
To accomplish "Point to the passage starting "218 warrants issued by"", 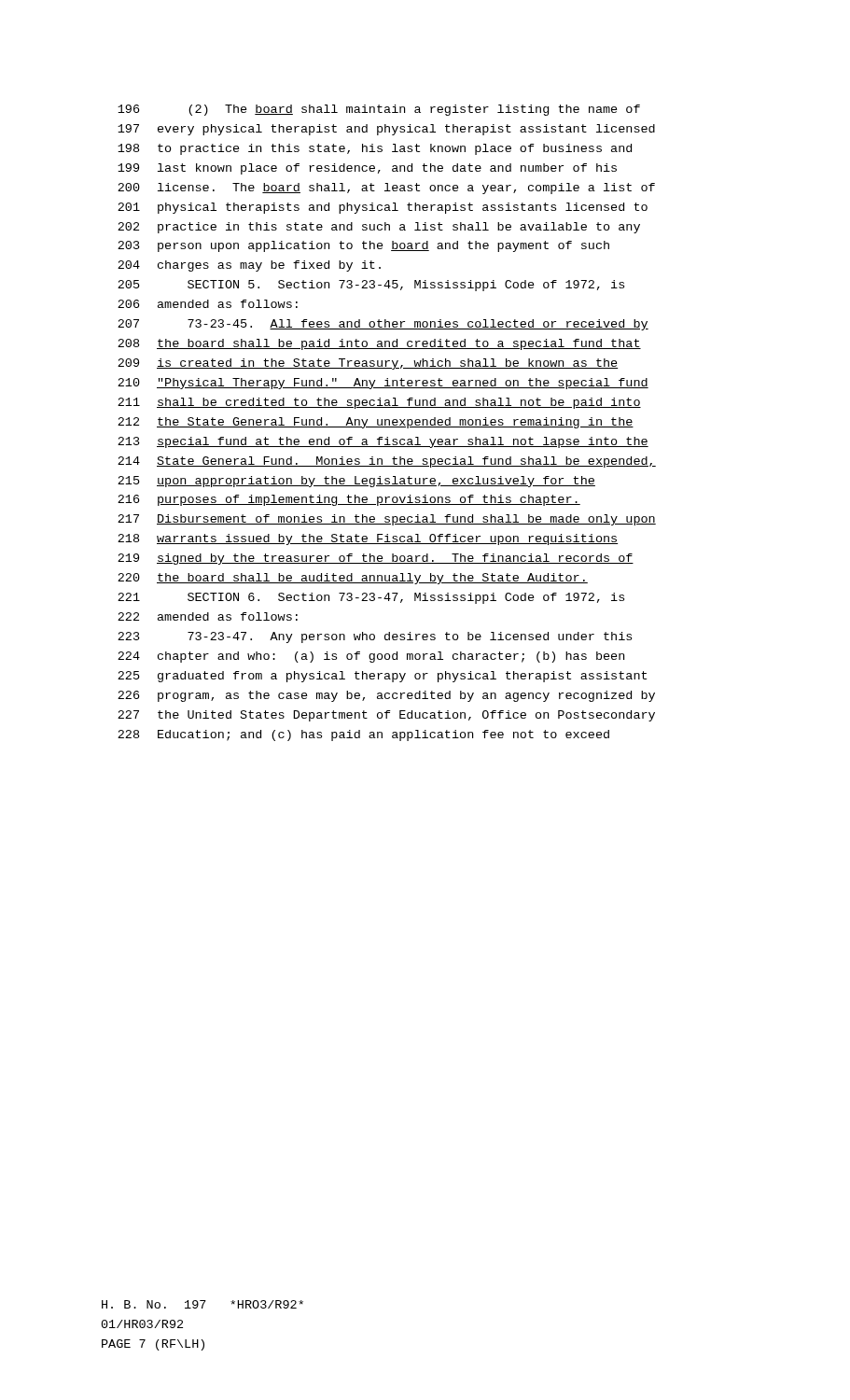I will [359, 540].
